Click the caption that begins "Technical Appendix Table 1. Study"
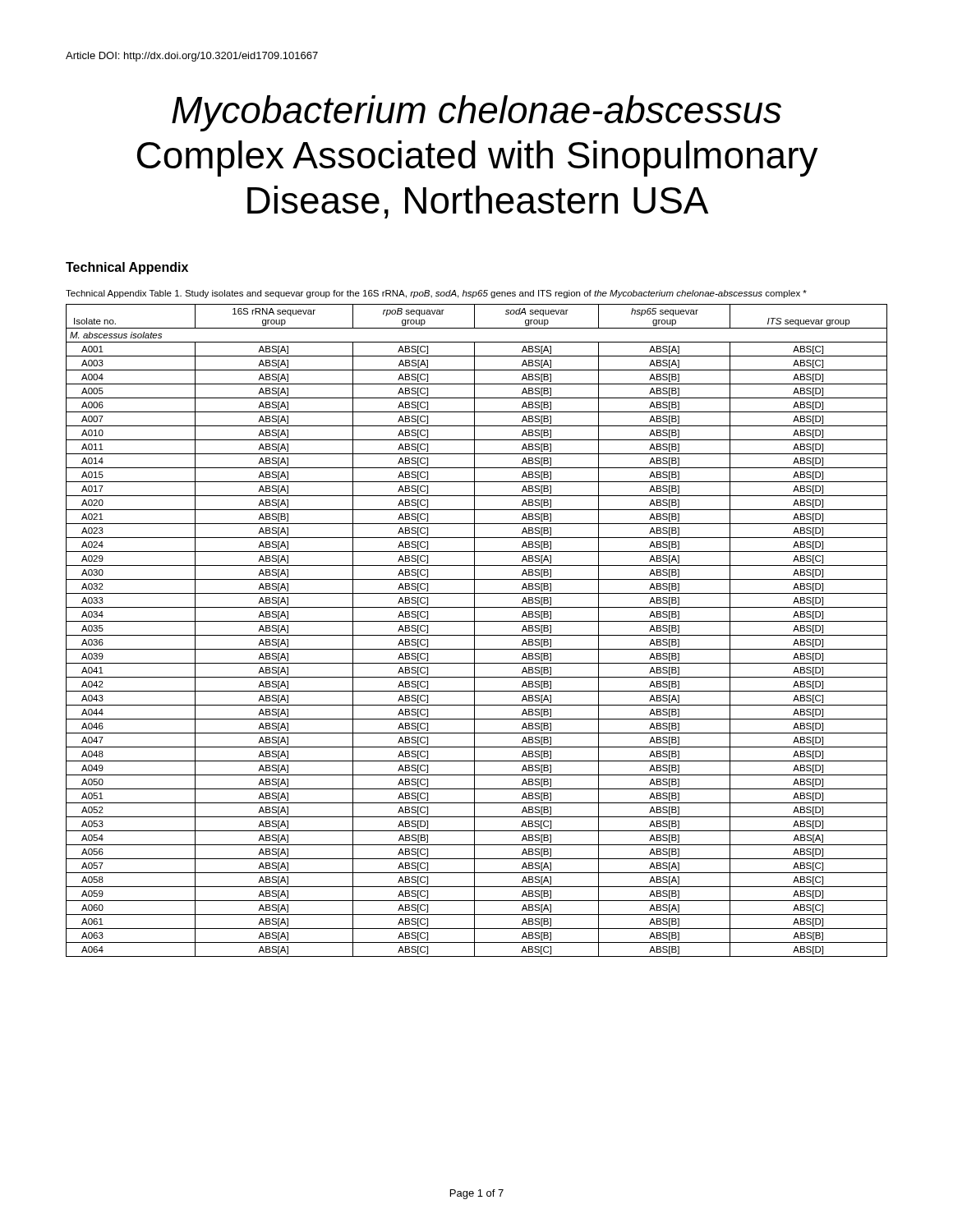953x1232 pixels. (x=436, y=293)
